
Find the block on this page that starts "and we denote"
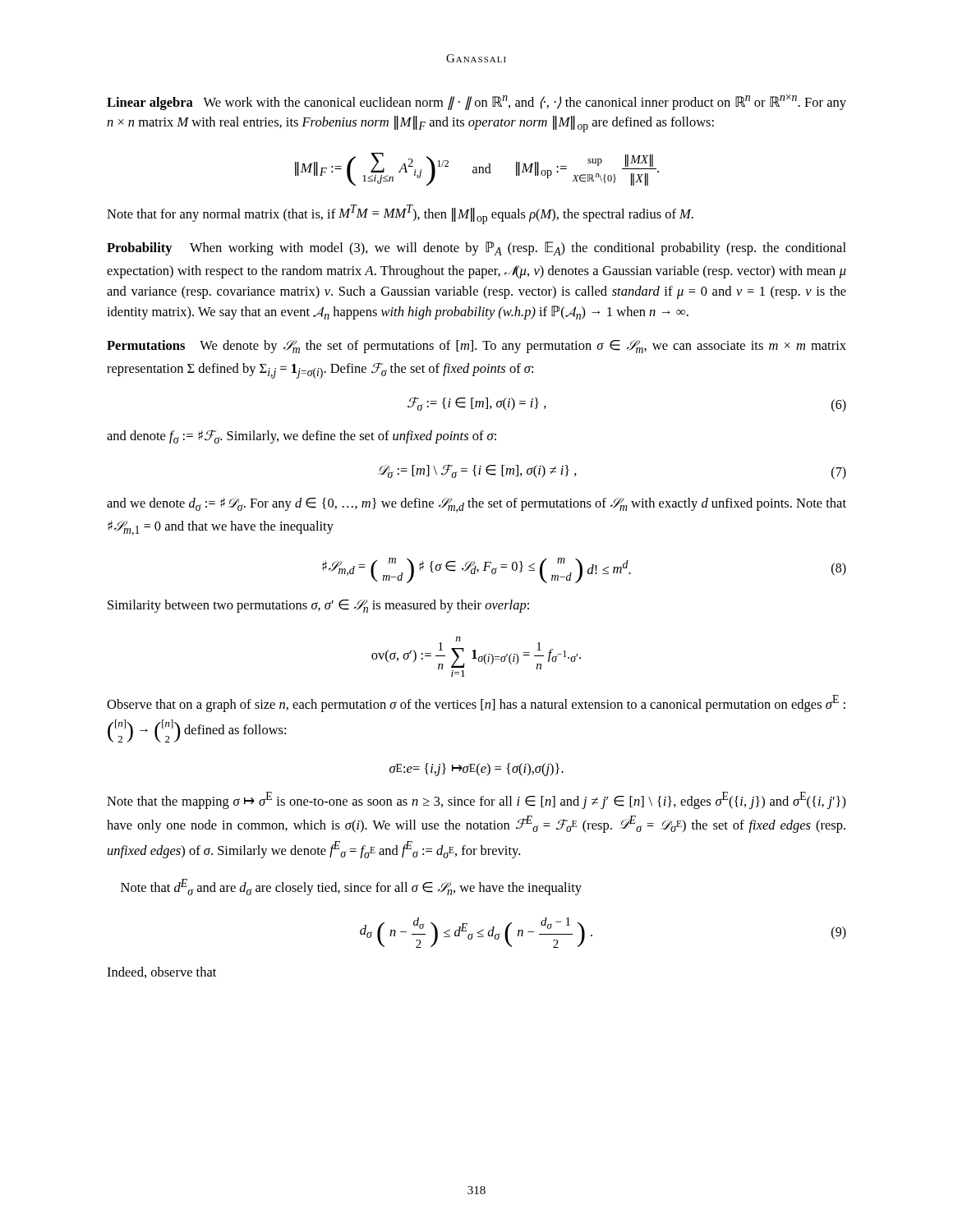point(476,516)
